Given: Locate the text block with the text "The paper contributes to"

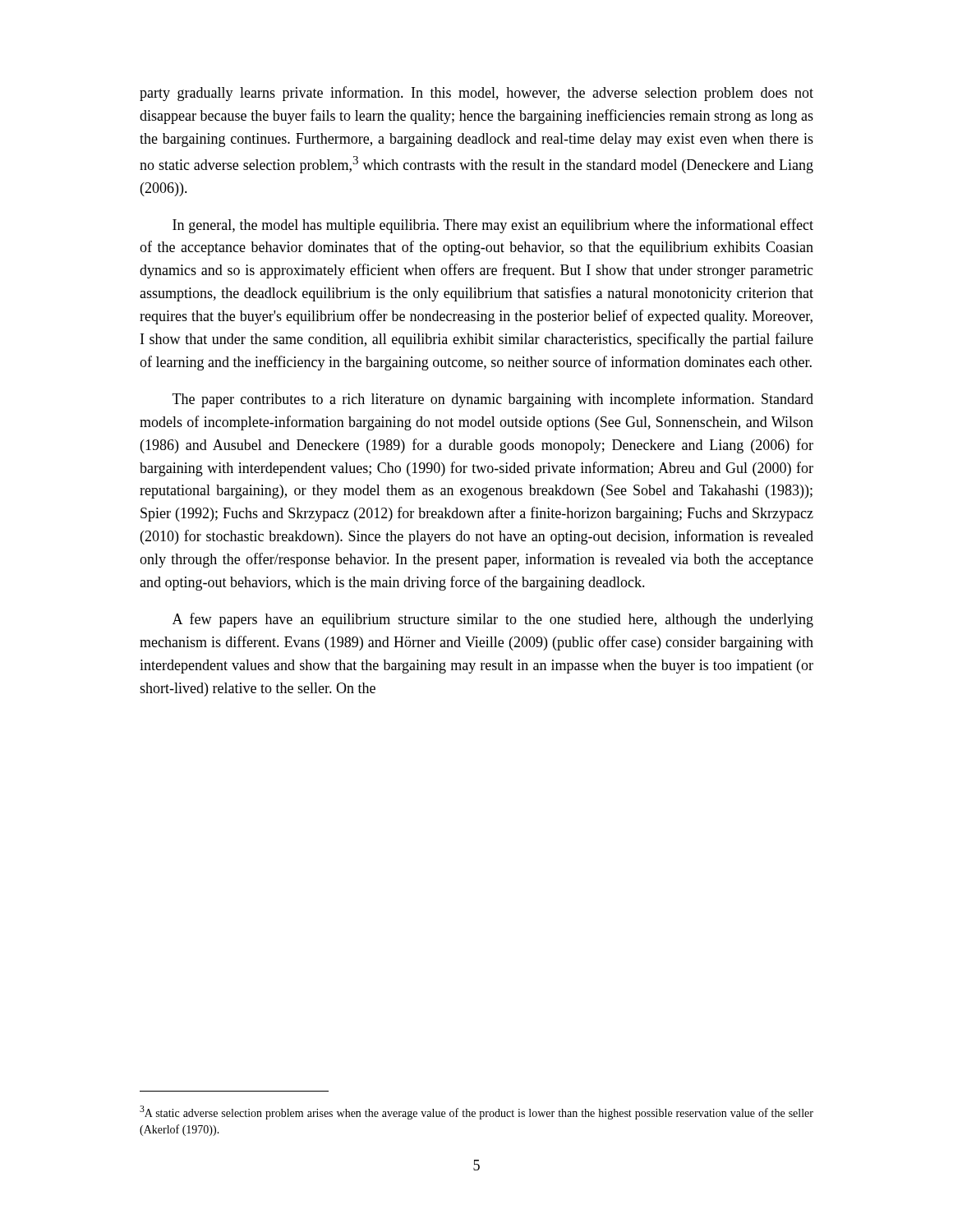Looking at the screenshot, I should (x=476, y=491).
